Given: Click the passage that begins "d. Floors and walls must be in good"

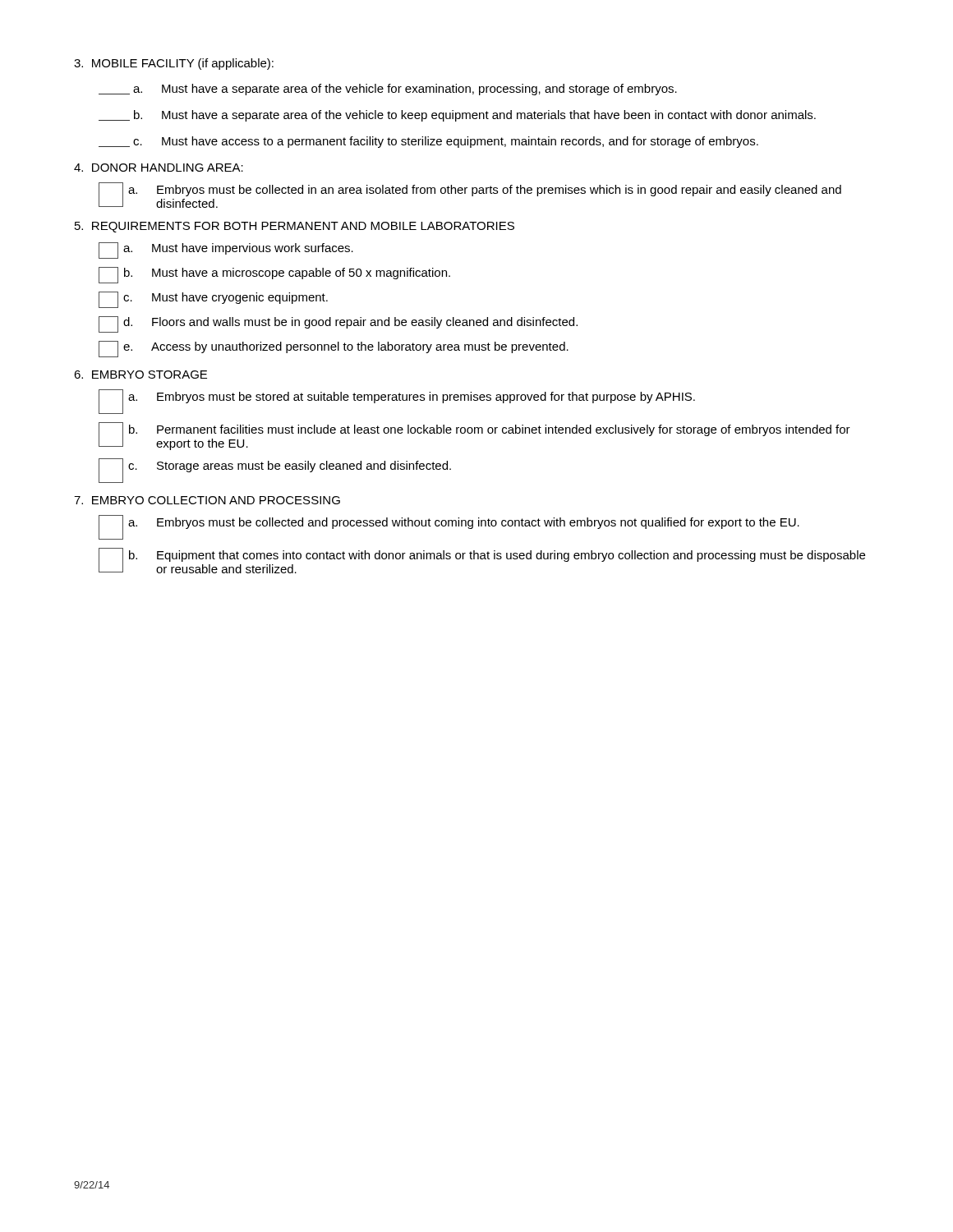Looking at the screenshot, I should [x=489, y=324].
